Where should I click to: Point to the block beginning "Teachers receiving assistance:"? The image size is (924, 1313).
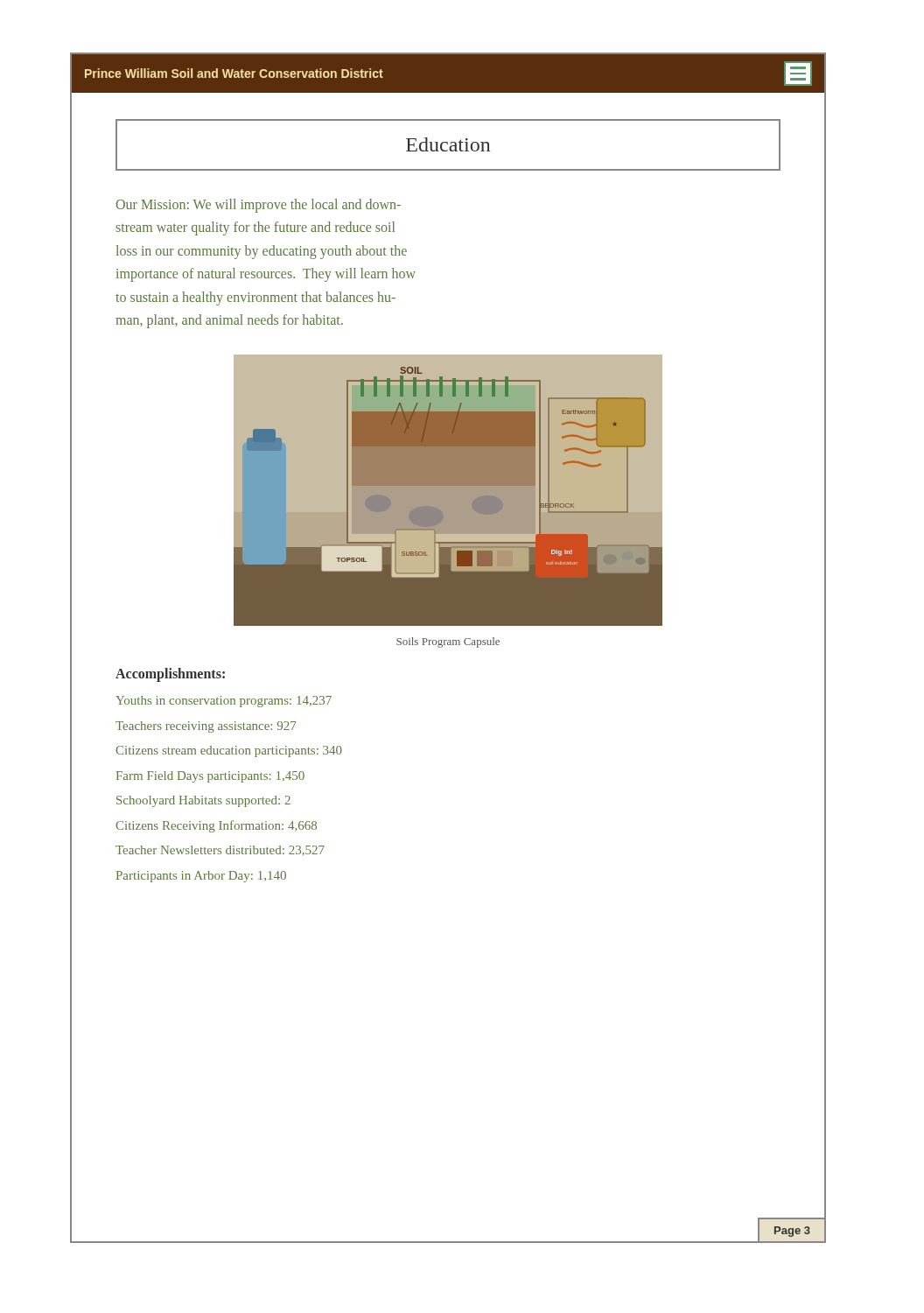coord(206,725)
